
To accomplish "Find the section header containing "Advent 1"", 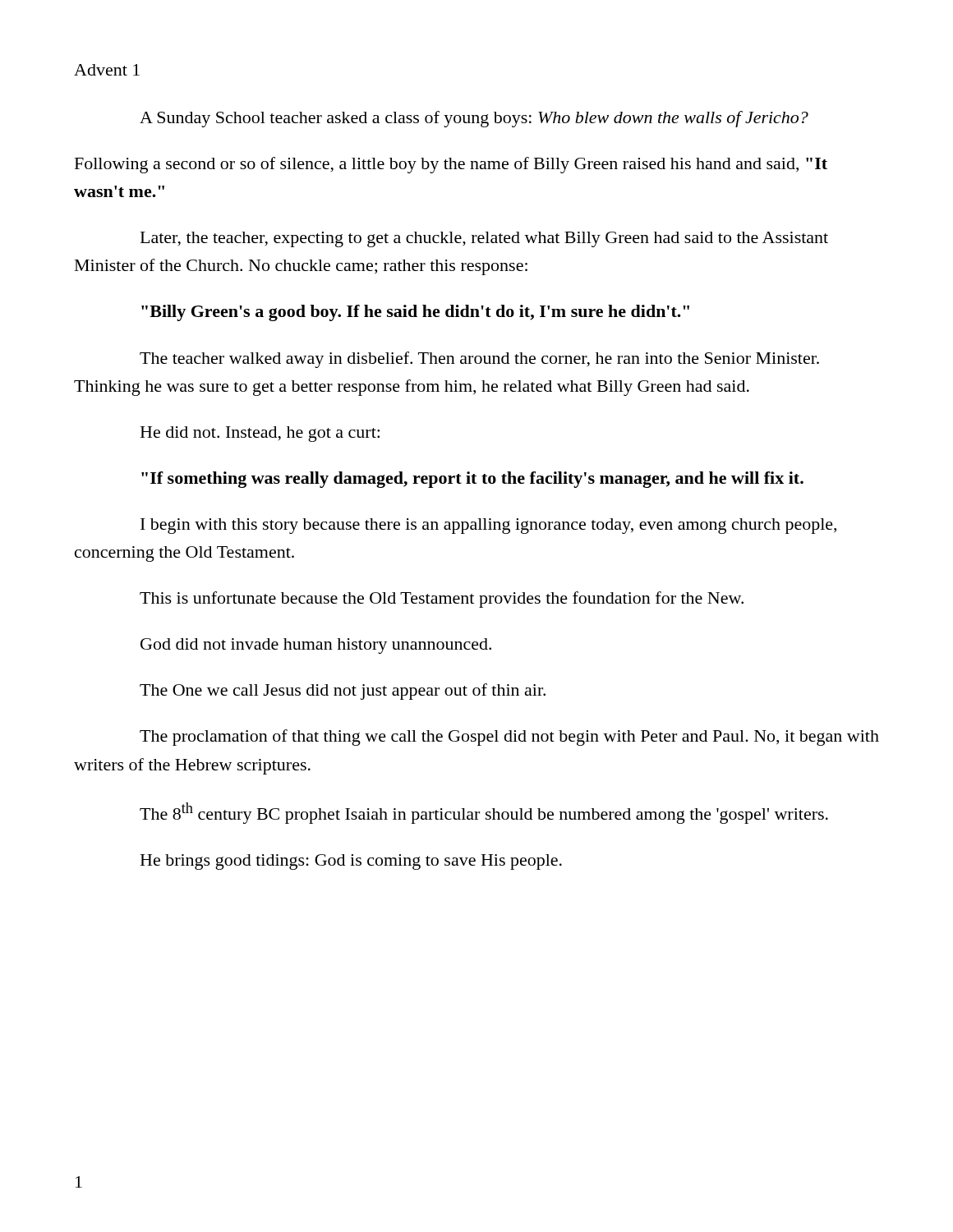I will coord(107,69).
